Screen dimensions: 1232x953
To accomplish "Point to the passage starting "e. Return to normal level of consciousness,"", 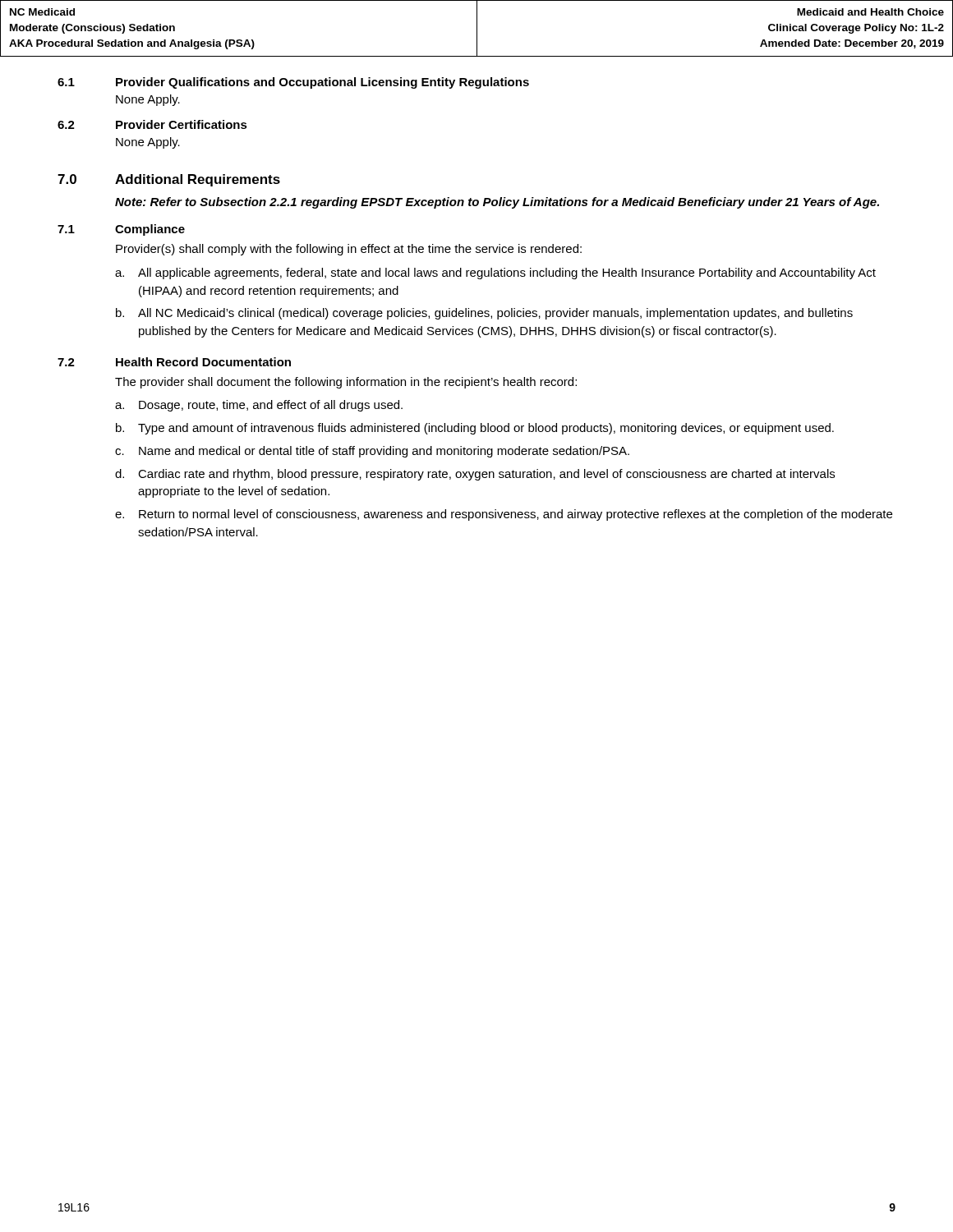I will pyautogui.click(x=505, y=523).
